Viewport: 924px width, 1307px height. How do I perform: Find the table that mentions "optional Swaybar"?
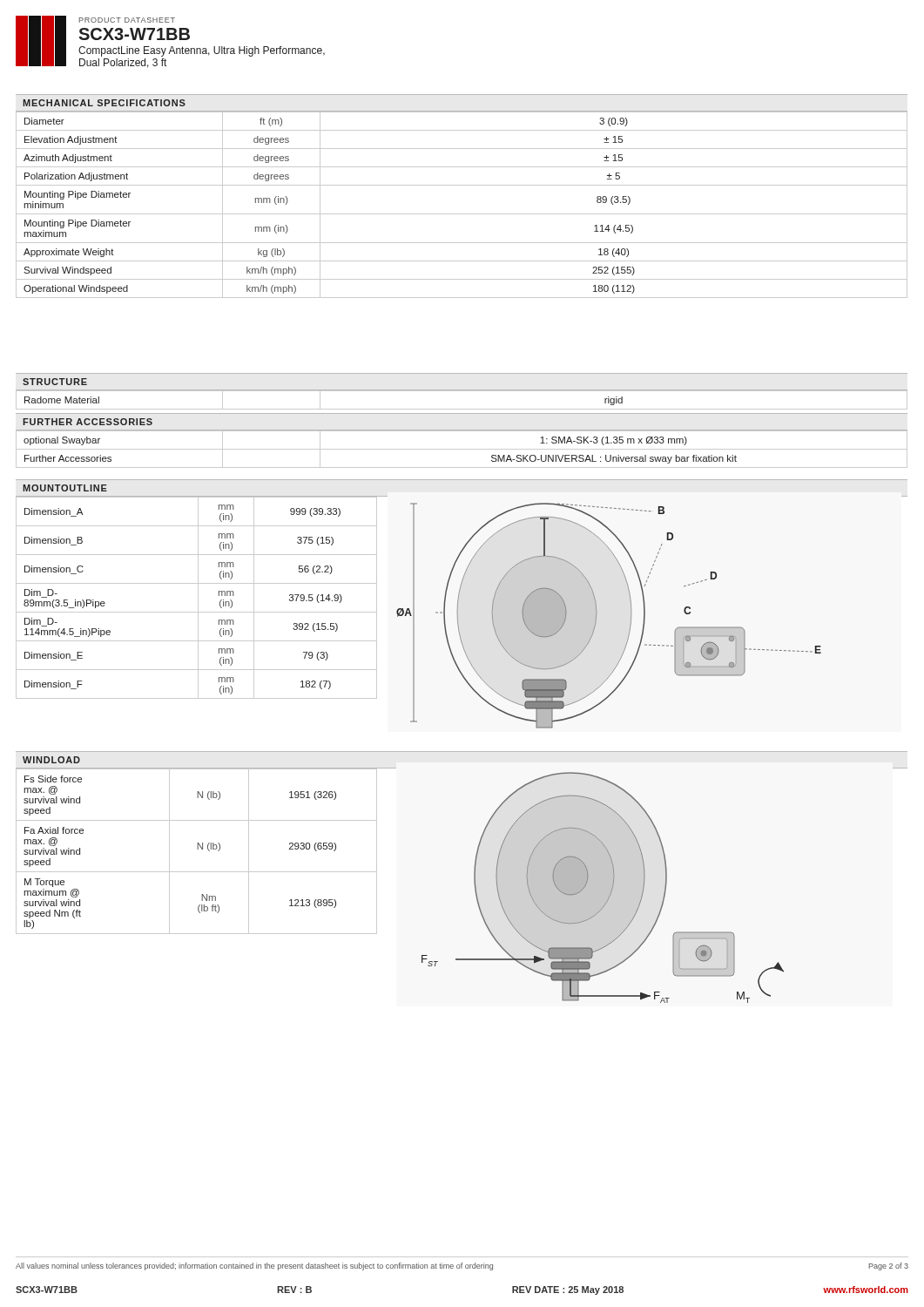[x=462, y=449]
